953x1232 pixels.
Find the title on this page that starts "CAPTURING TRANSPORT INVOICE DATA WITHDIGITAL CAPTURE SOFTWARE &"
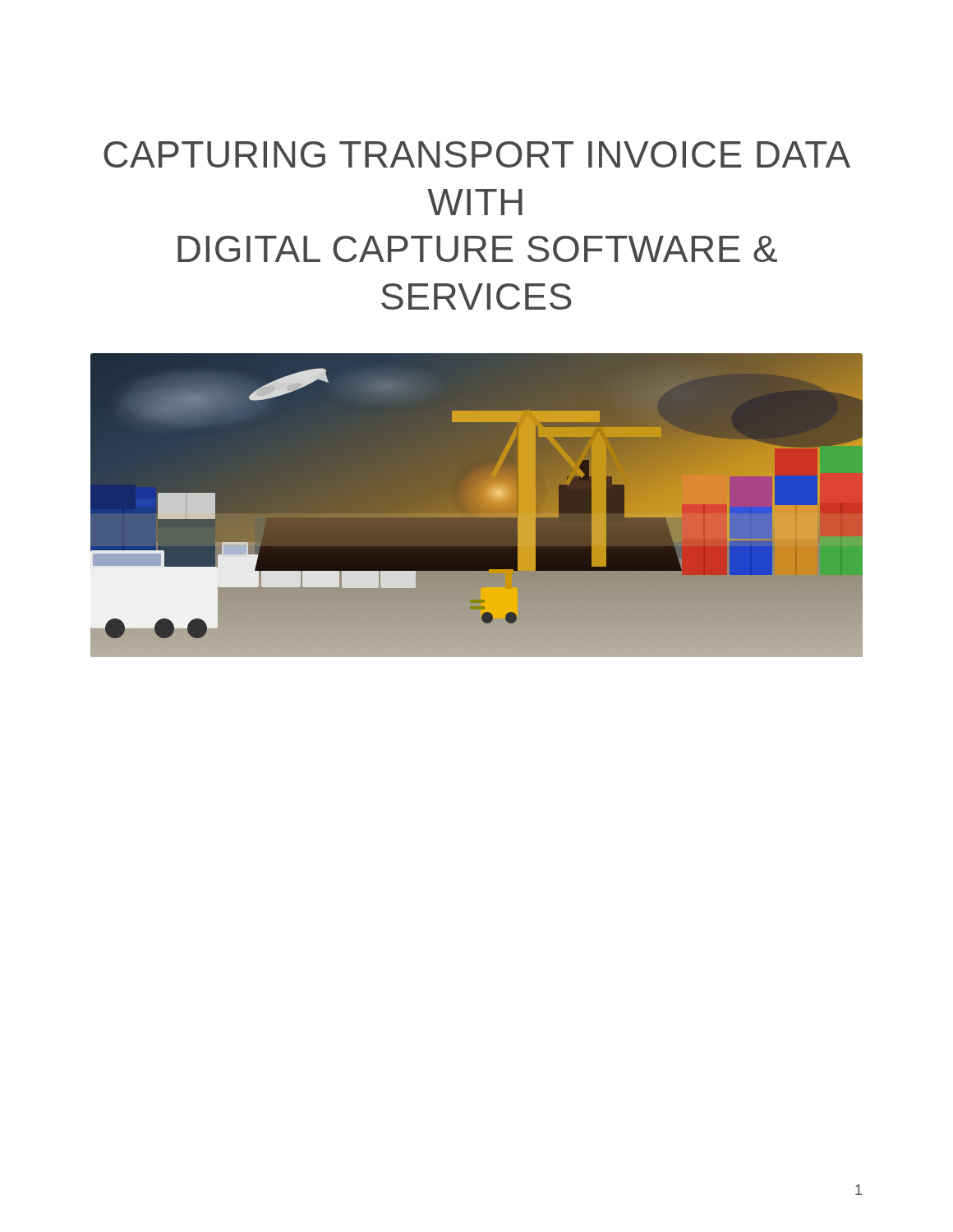(476, 226)
